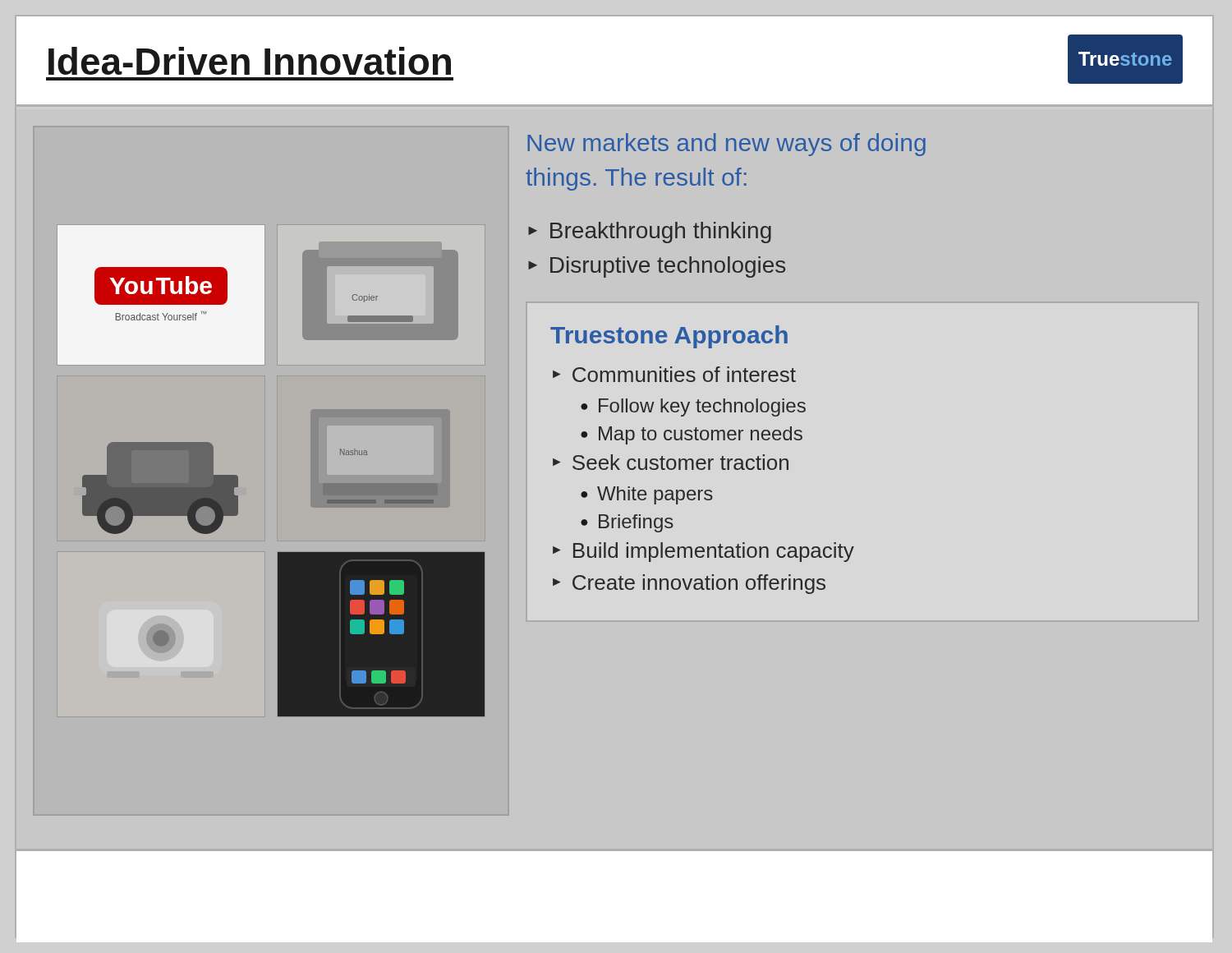This screenshot has width=1232, height=953.
Task: Locate the element starting "► Breakthrough thinking"
Action: (x=649, y=231)
